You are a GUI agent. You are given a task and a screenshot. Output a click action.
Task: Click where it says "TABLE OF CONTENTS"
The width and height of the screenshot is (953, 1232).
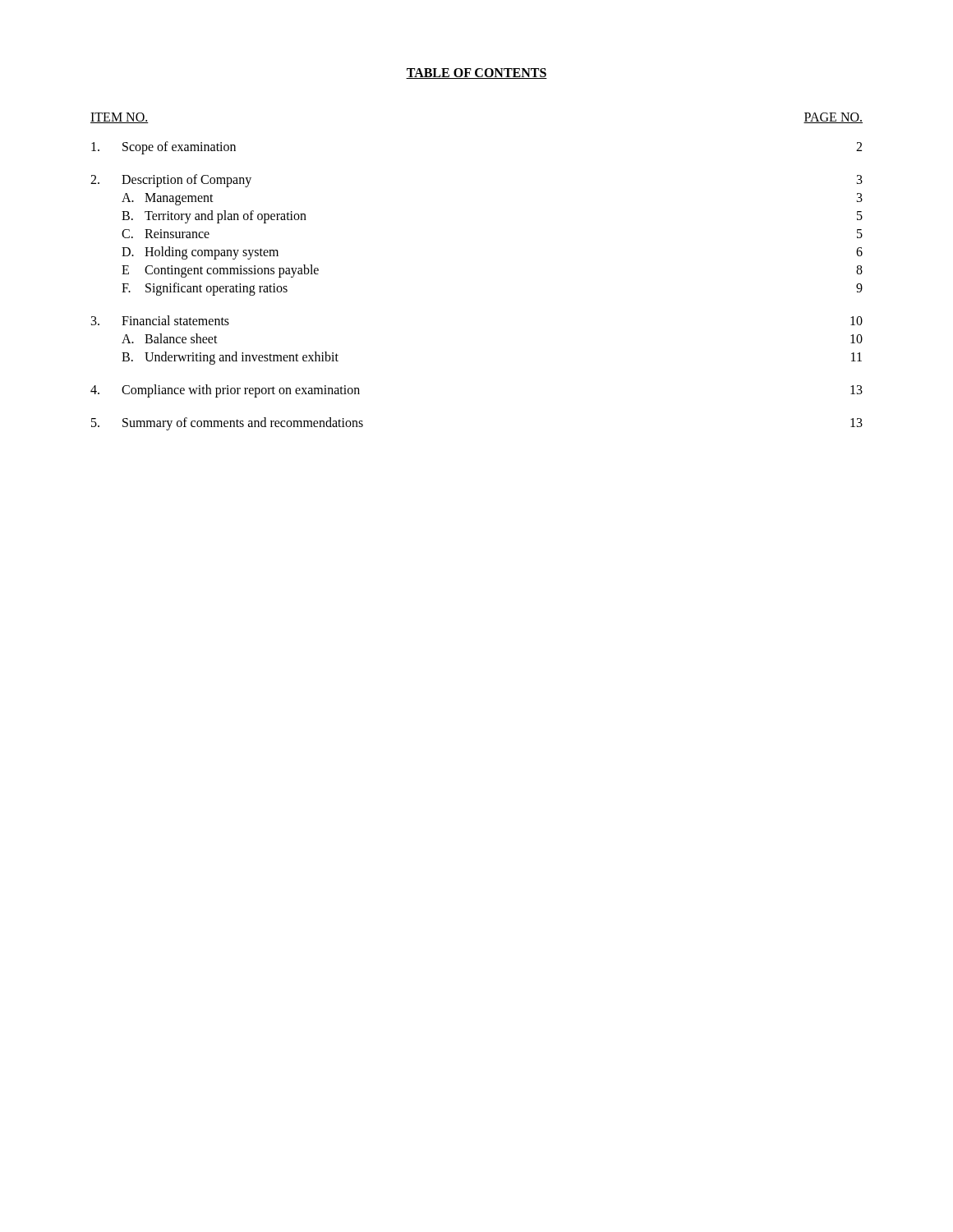click(476, 73)
